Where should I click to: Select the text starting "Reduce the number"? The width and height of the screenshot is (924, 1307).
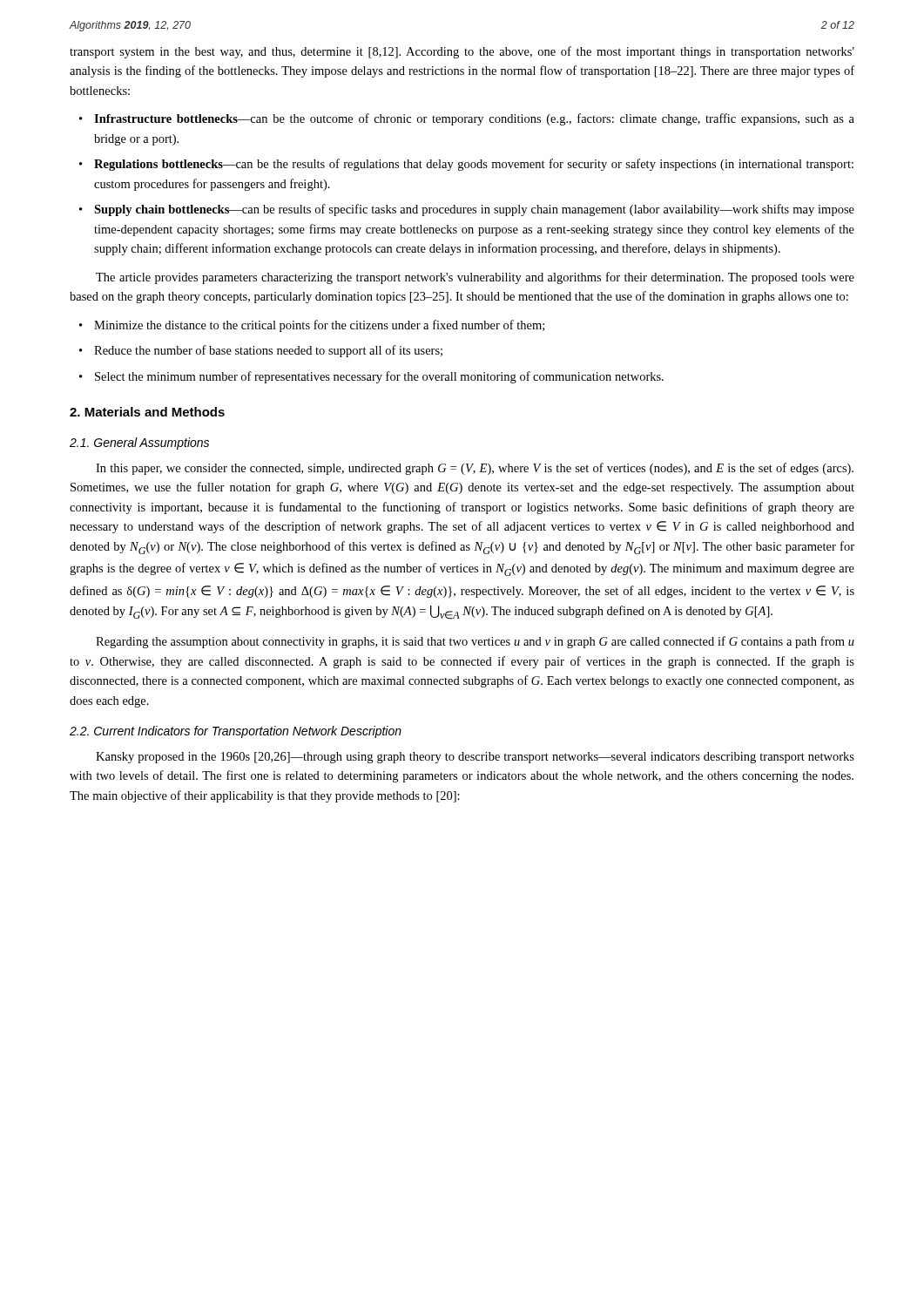pos(269,350)
